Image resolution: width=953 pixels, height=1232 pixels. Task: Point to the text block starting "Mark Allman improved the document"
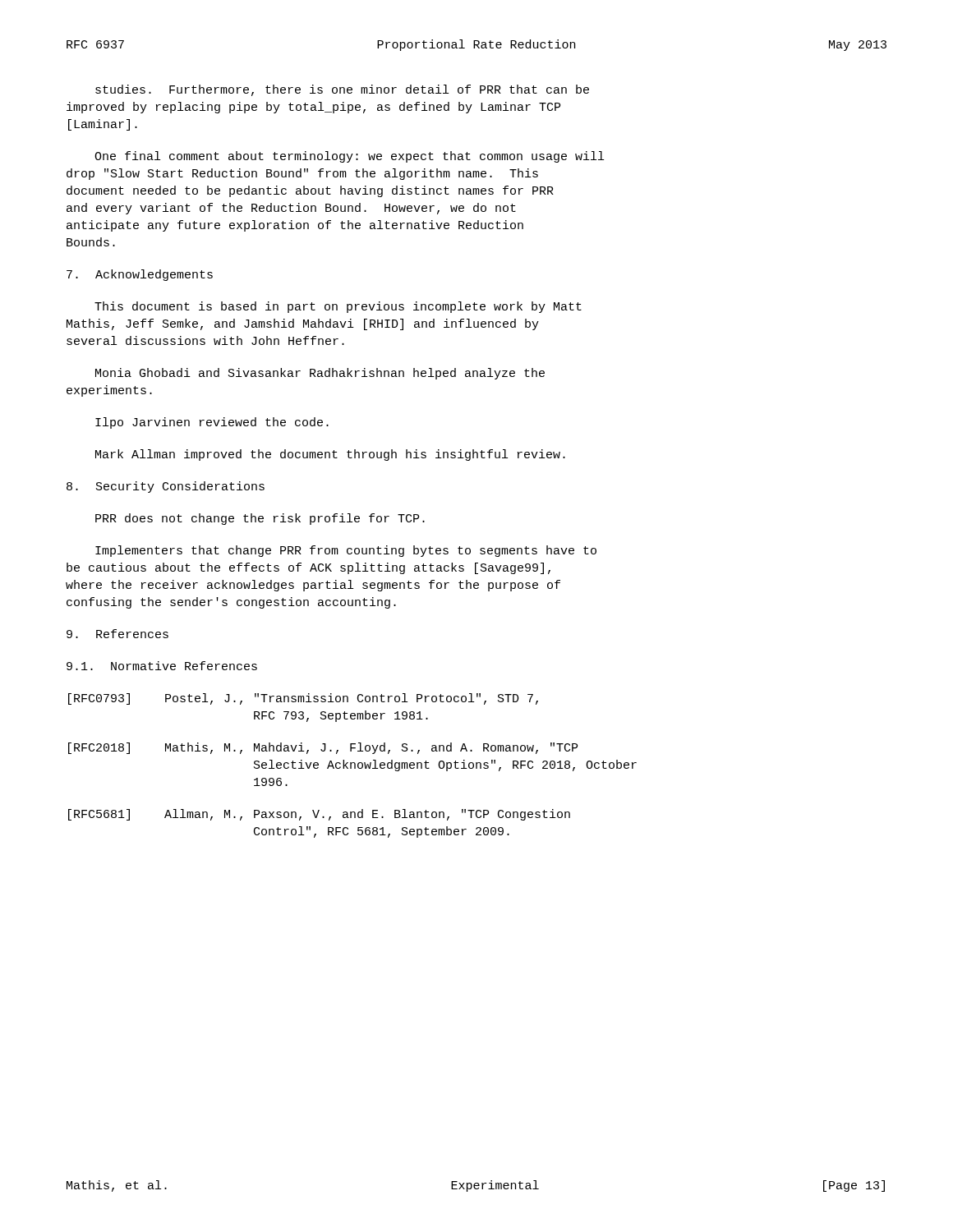331,455
